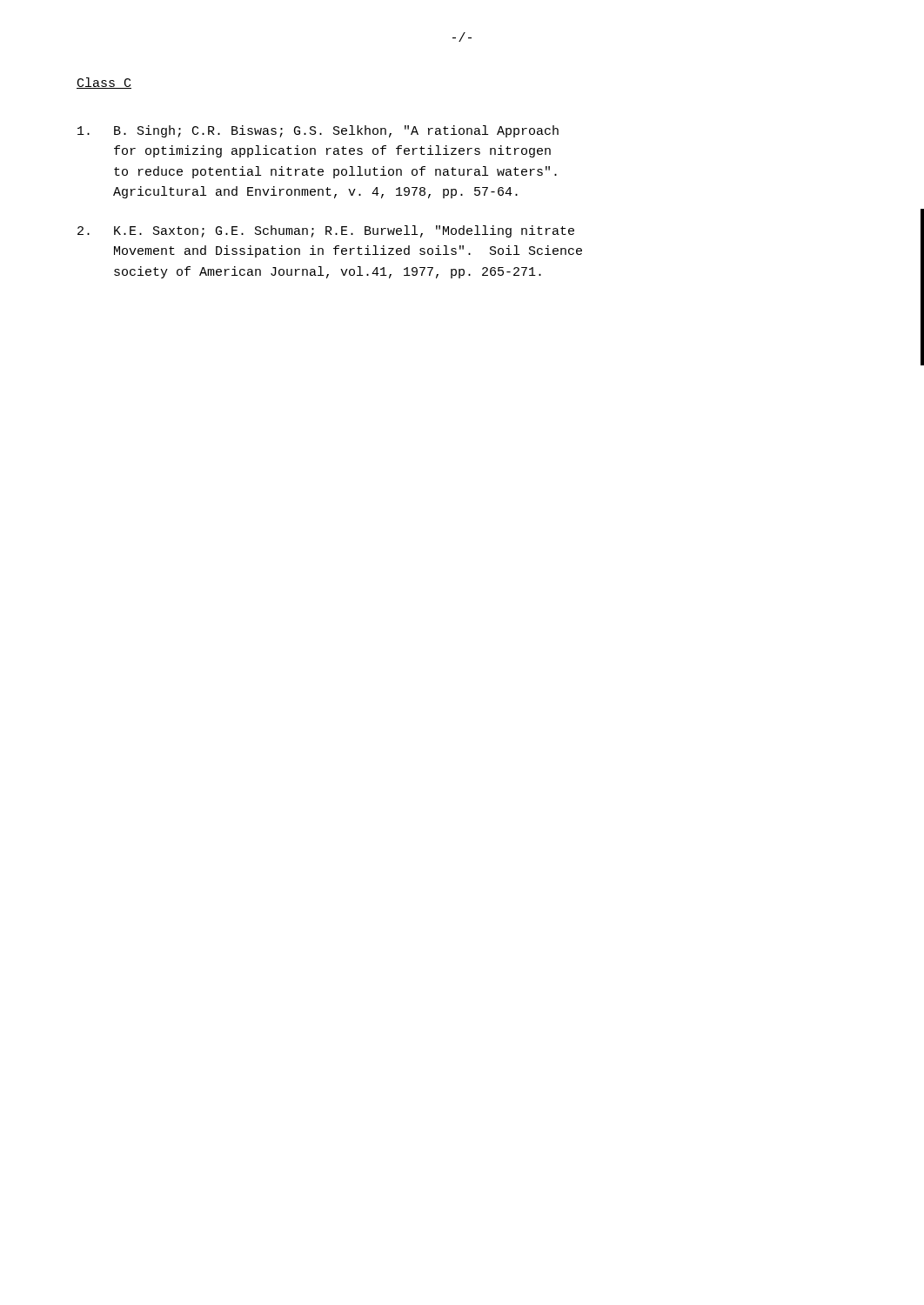Locate the passage starting "2. K.E. Saxton; G.E. Schuman;"
Viewport: 924px width, 1305px height.
462,252
